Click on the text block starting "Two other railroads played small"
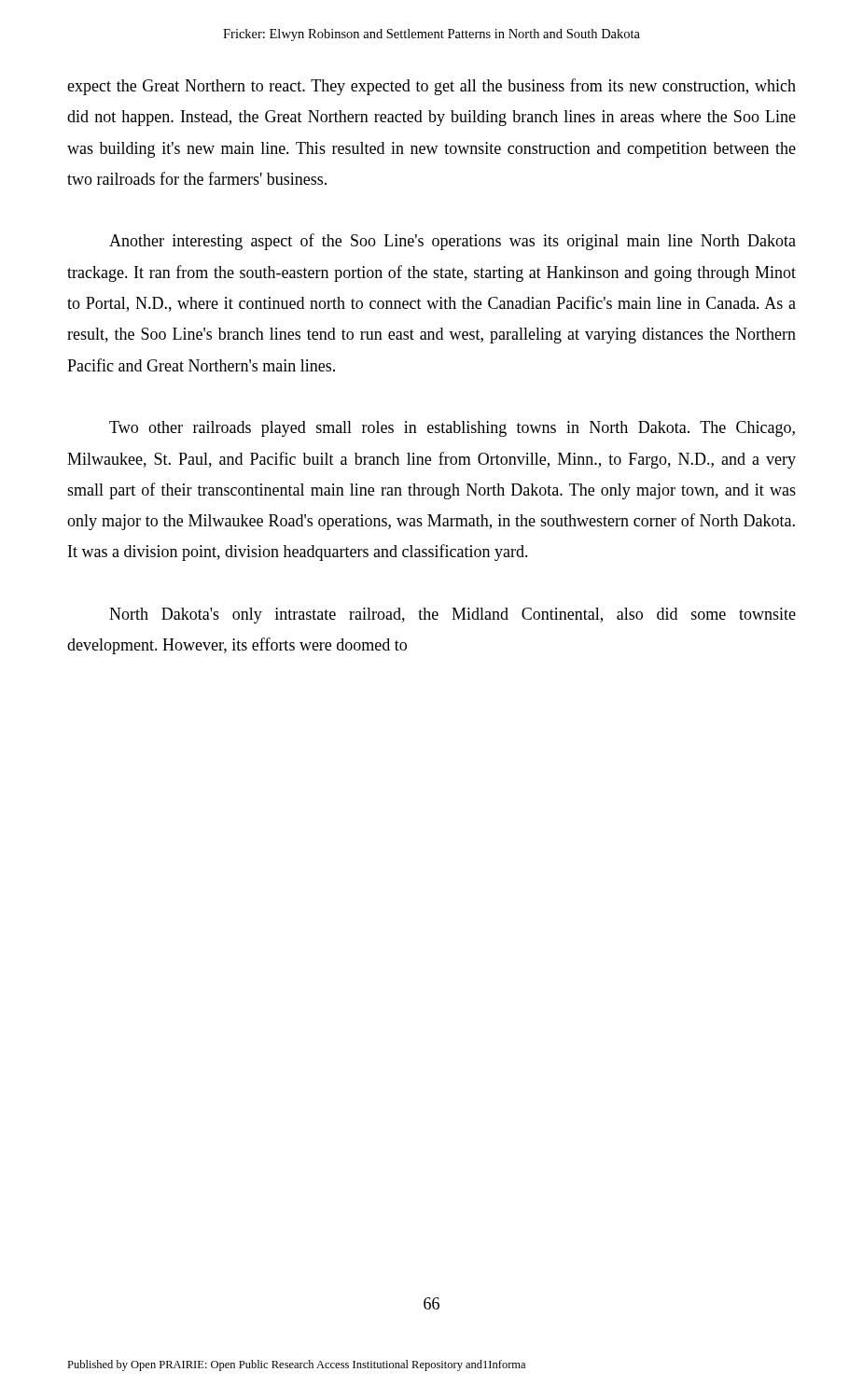 pos(432,490)
